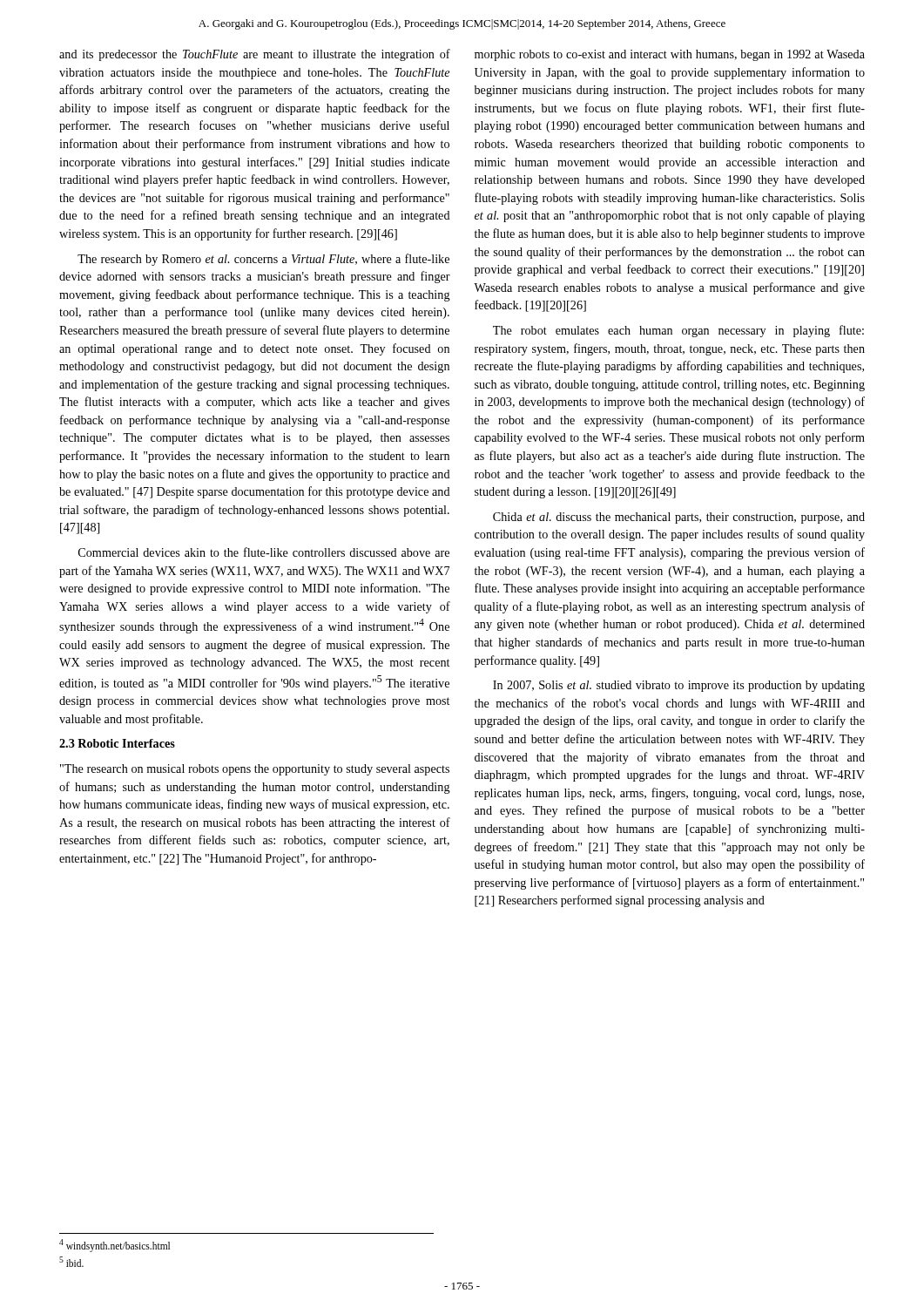The image size is (924, 1307).
Task: Navigate to the text starting "4 windsynth.net/basics.html"
Action: click(x=115, y=1246)
